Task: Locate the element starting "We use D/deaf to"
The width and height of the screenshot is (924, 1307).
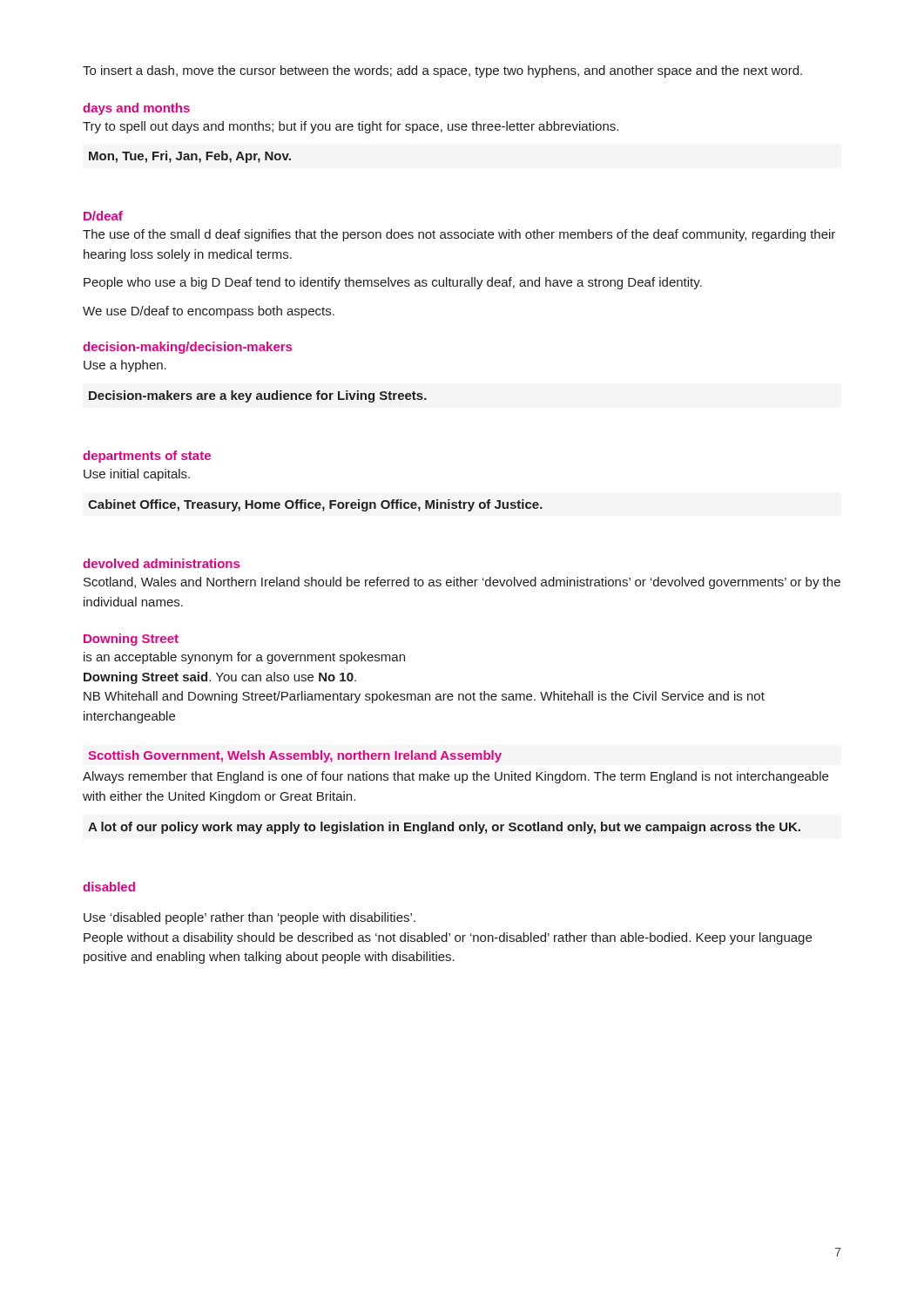Action: click(x=209, y=310)
